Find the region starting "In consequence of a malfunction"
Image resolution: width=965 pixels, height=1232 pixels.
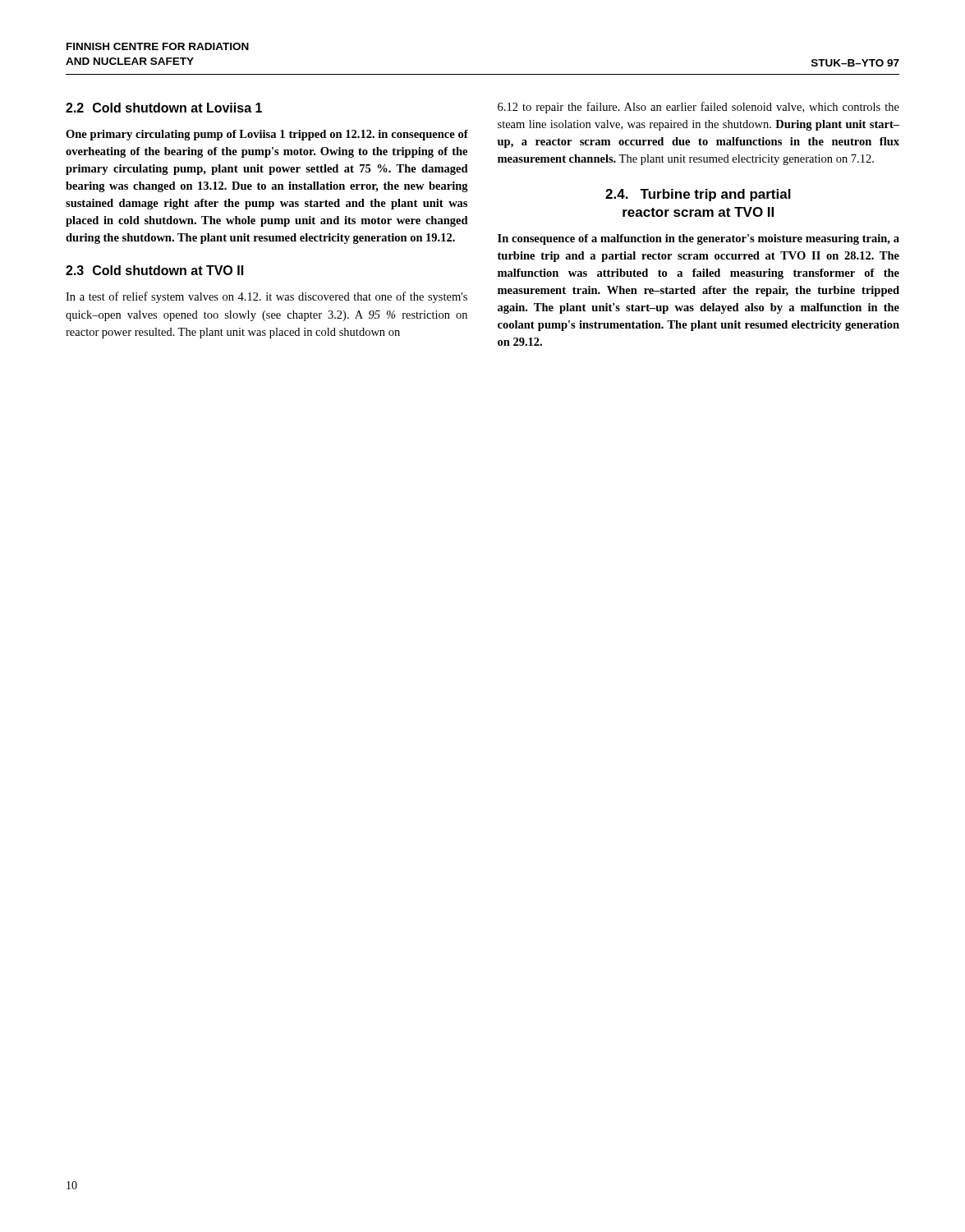click(x=698, y=290)
